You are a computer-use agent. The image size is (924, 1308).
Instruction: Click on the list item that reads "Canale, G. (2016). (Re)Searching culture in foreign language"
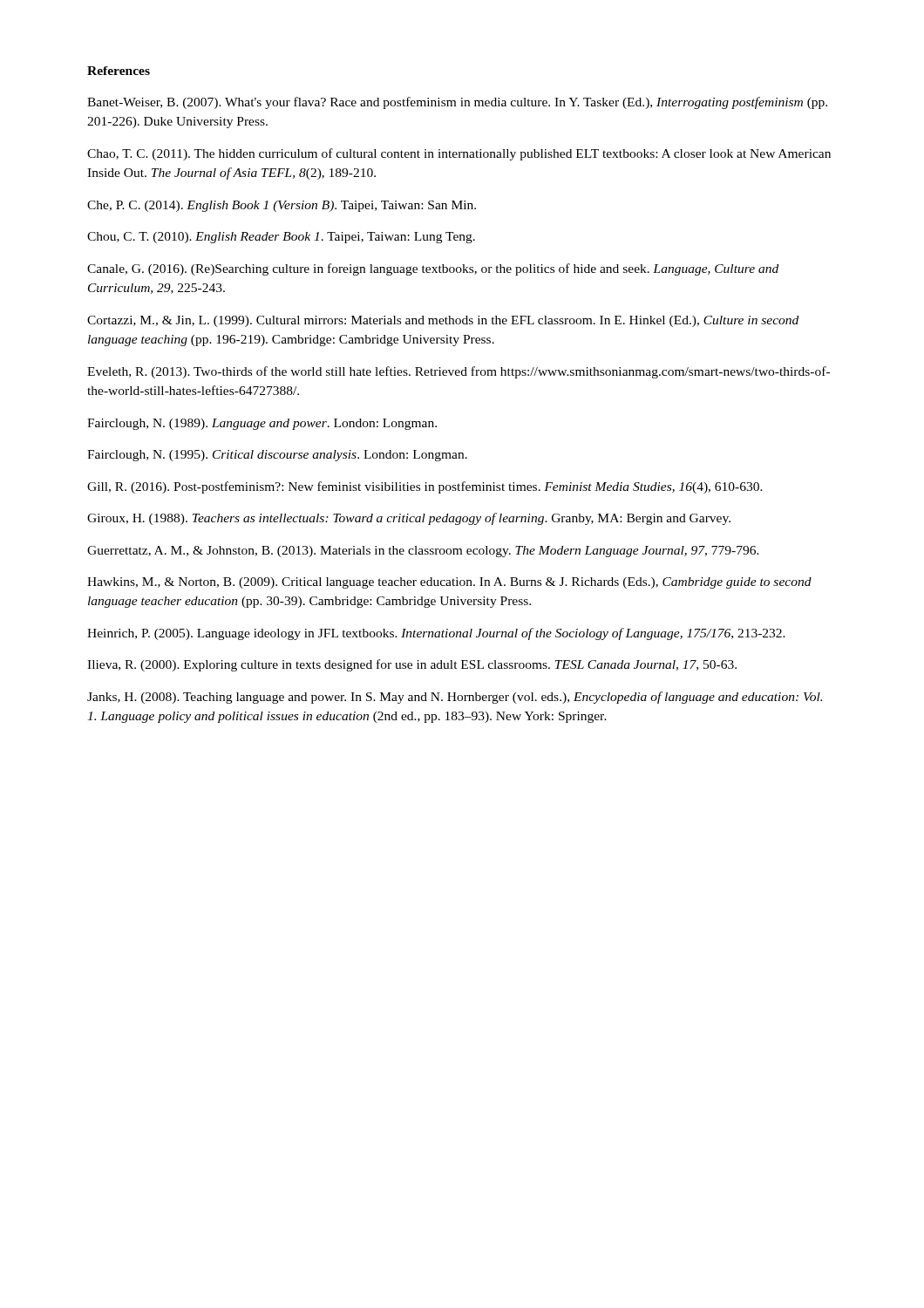click(433, 278)
